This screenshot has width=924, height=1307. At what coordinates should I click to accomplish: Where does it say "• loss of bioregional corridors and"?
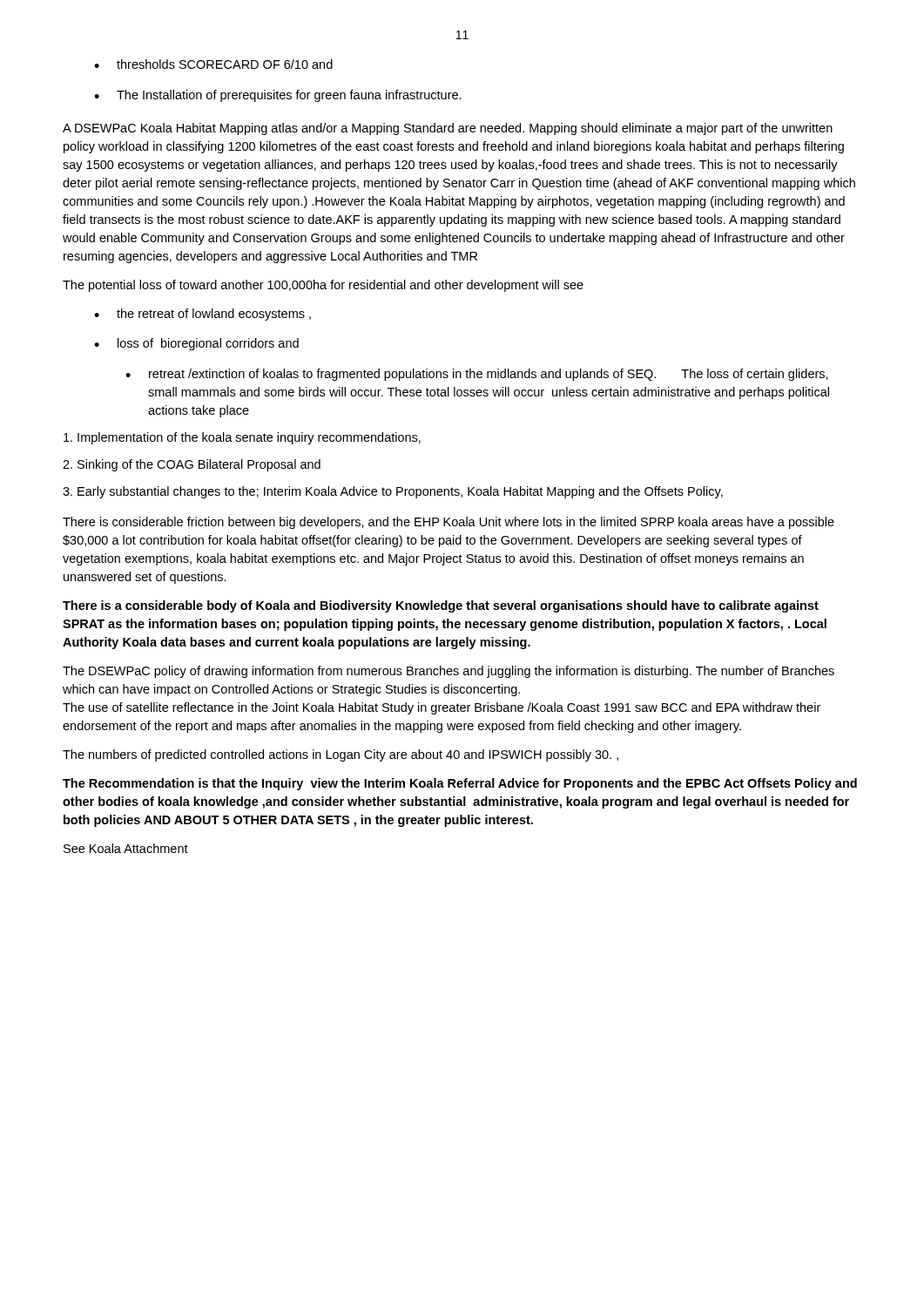(x=196, y=344)
